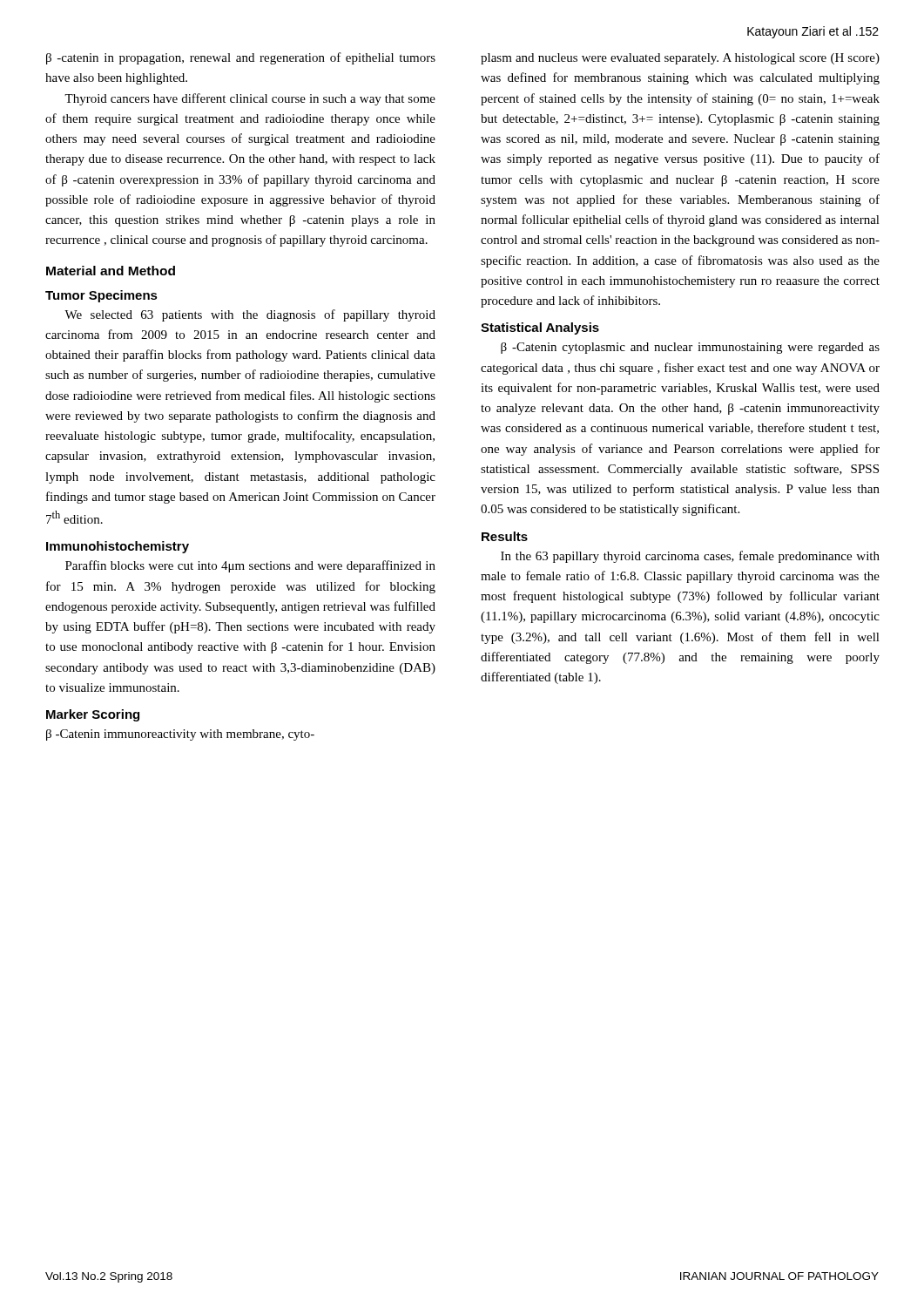The width and height of the screenshot is (924, 1307).
Task: Click the passage that begins "We selected 63 patients with the diagnosis of"
Action: 240,417
